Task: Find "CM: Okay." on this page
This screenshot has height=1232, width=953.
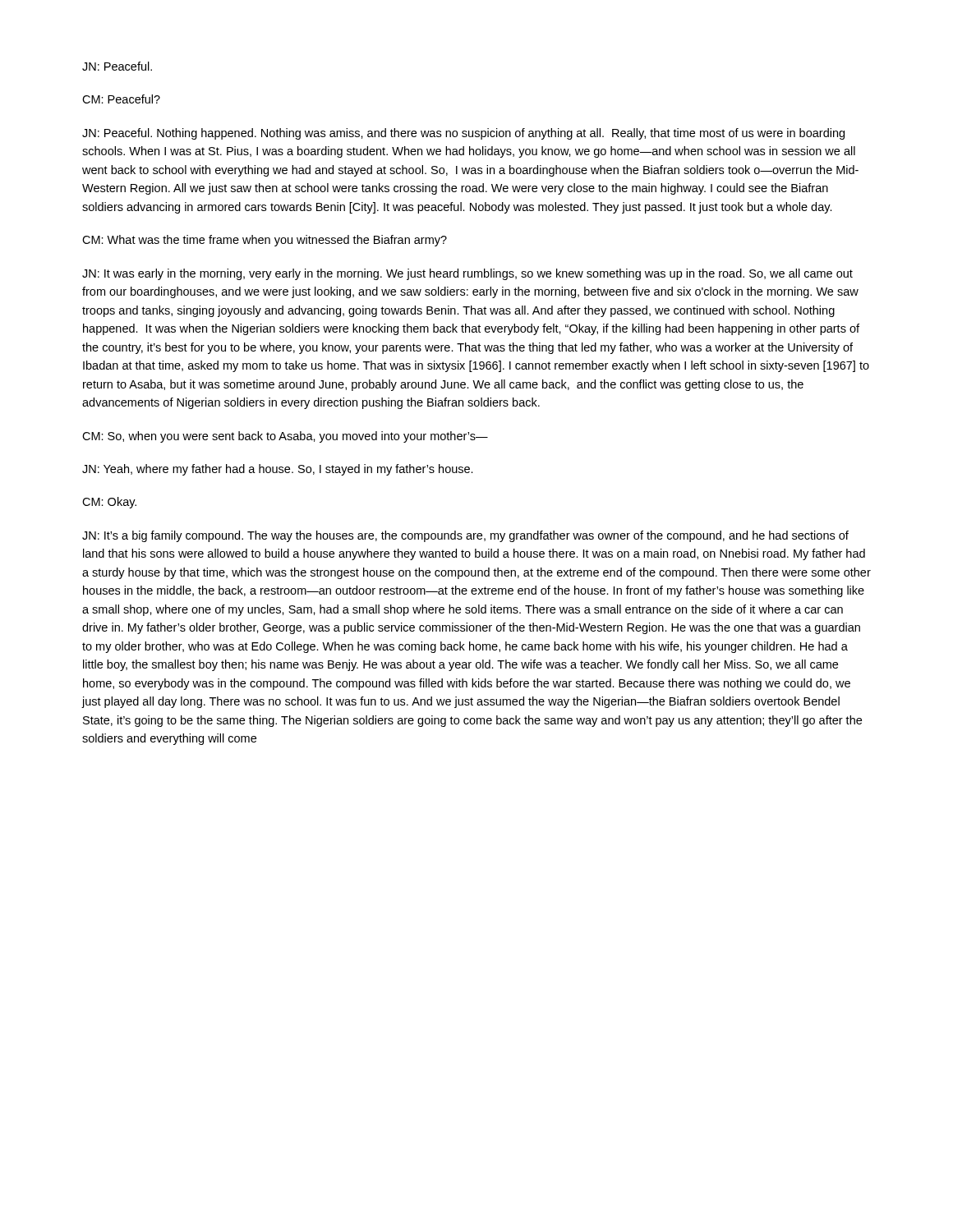Action: [x=110, y=502]
